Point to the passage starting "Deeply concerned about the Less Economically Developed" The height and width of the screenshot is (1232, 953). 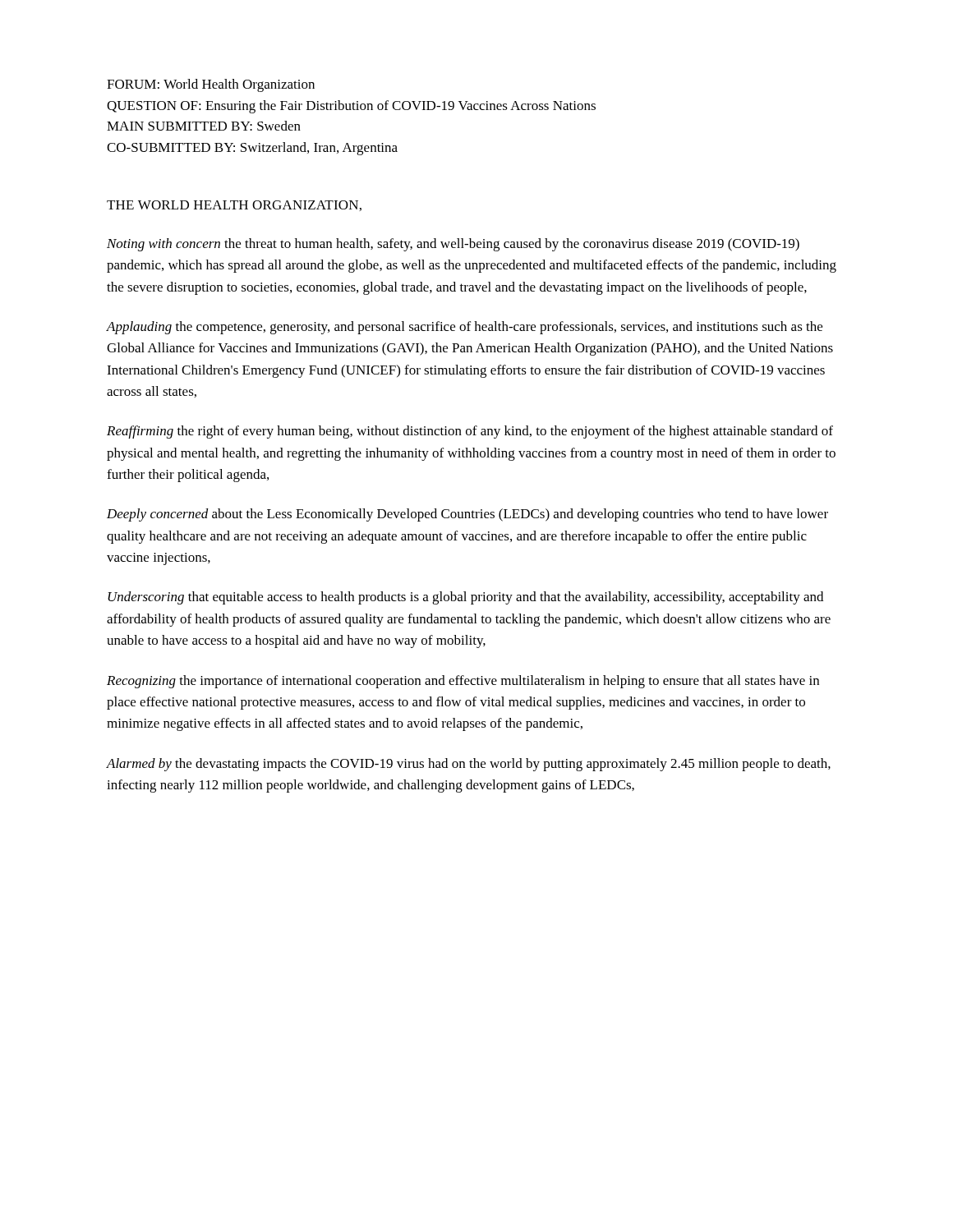coord(467,536)
